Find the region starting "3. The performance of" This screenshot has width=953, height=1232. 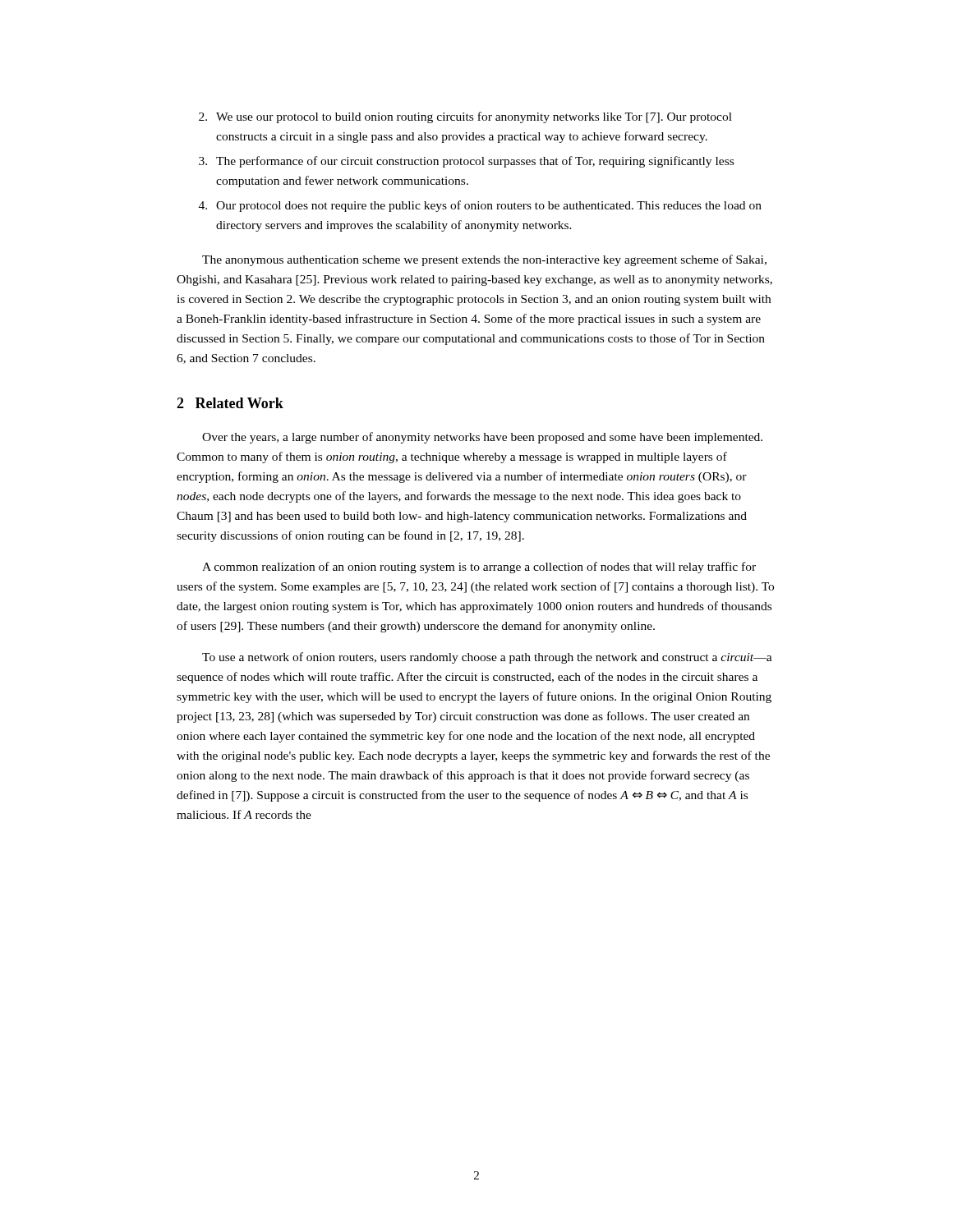point(476,171)
